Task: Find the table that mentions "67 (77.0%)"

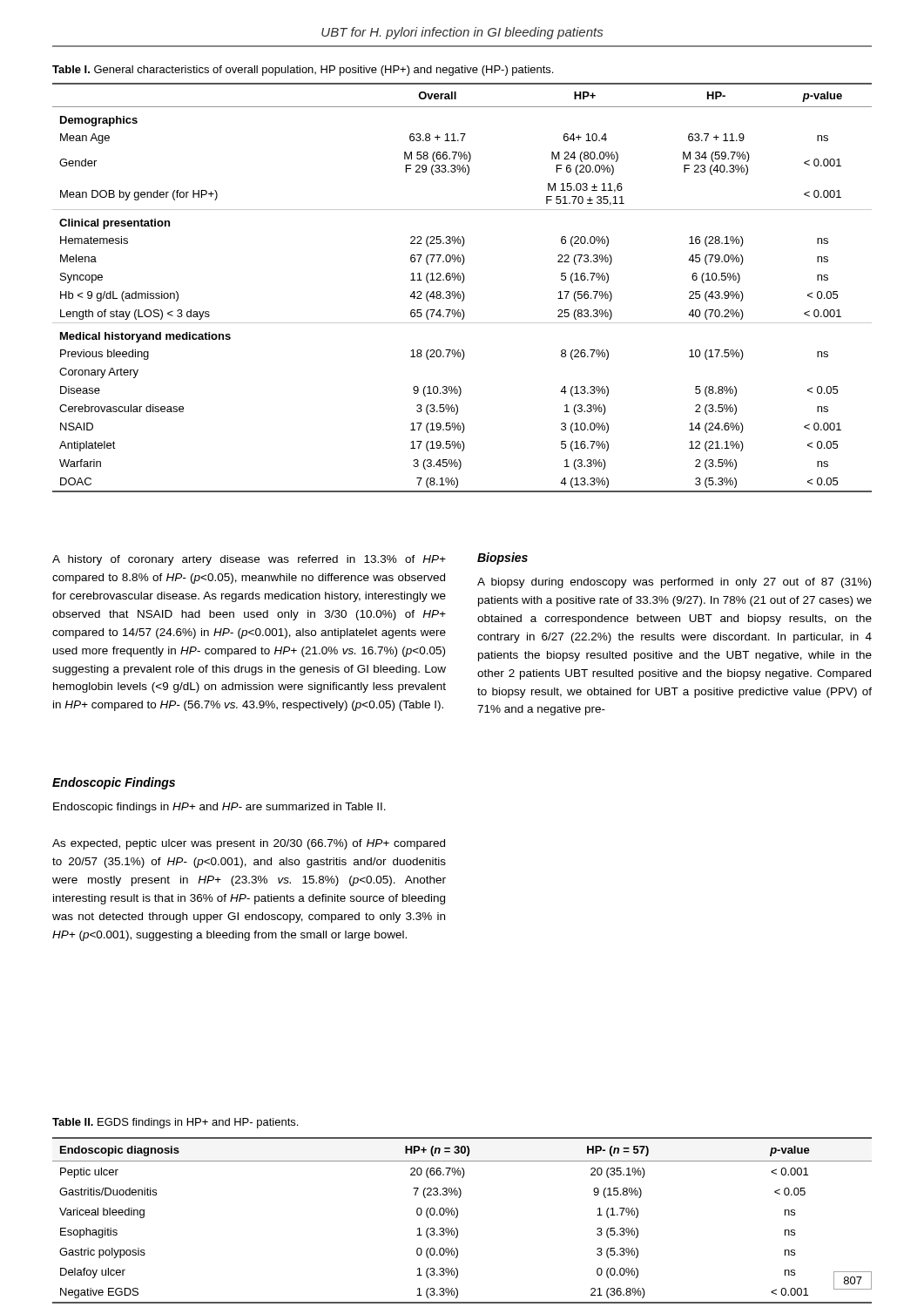Action: [462, 288]
